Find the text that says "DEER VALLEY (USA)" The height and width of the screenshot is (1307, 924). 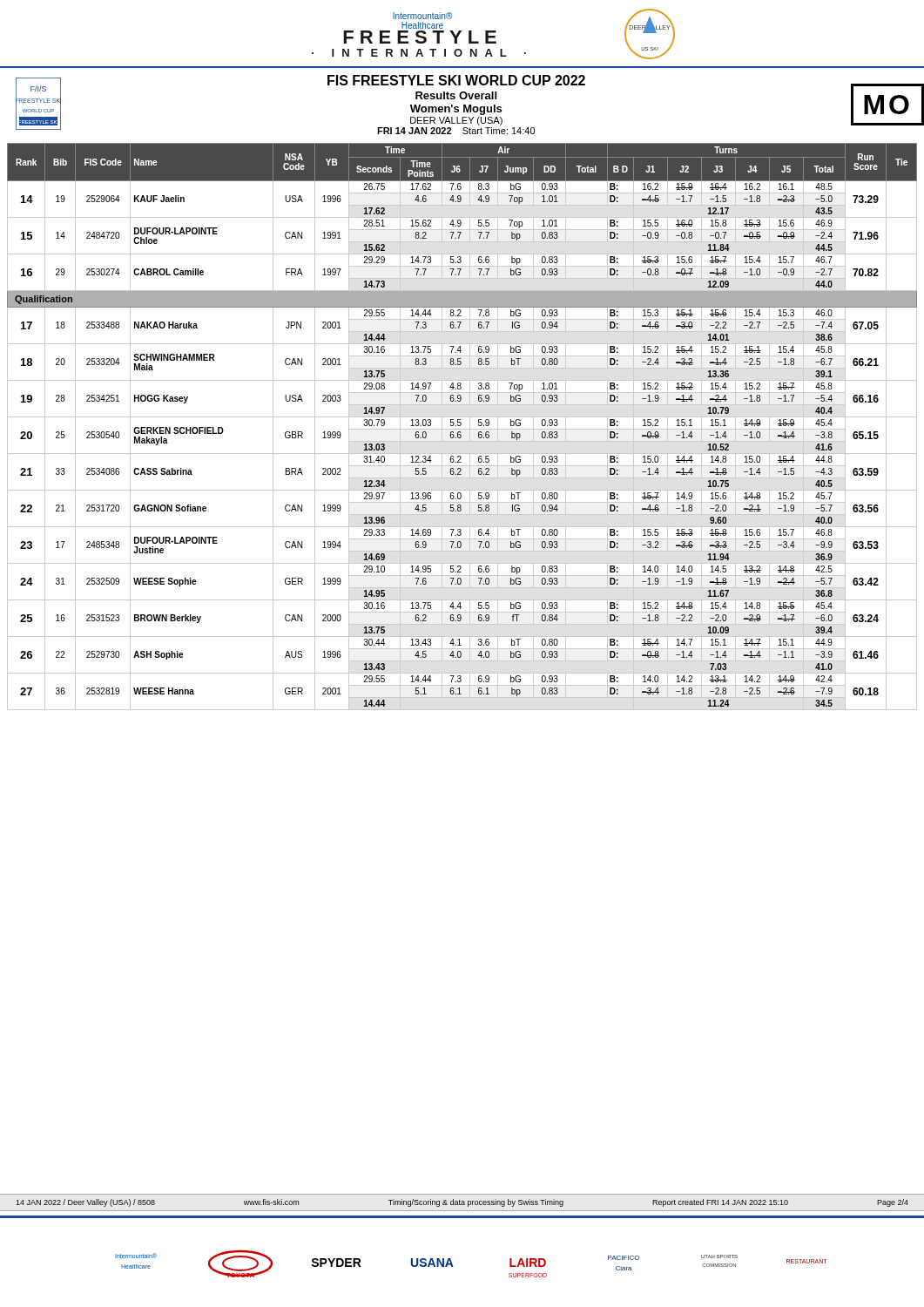(x=456, y=120)
